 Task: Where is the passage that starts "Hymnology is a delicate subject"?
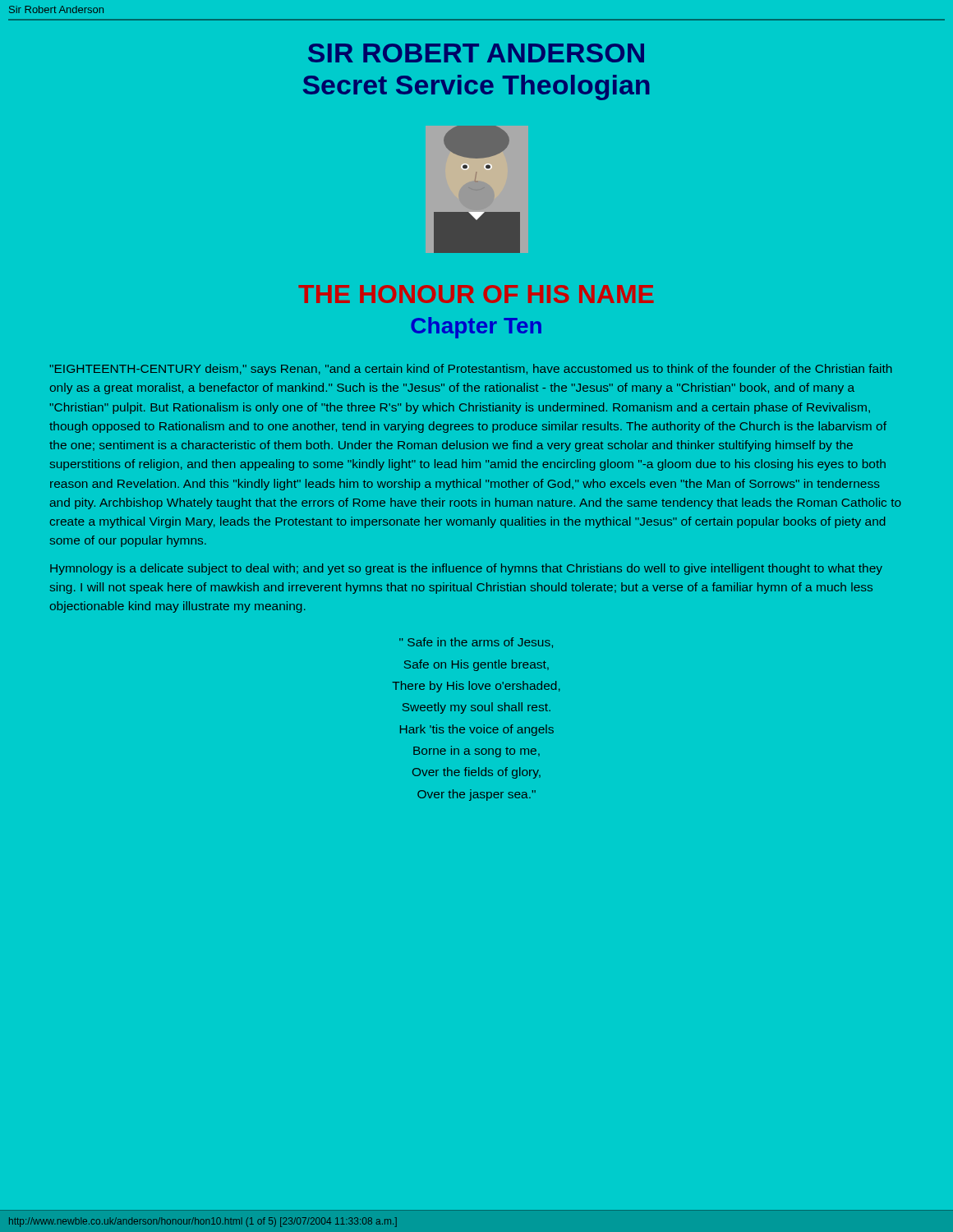(466, 587)
